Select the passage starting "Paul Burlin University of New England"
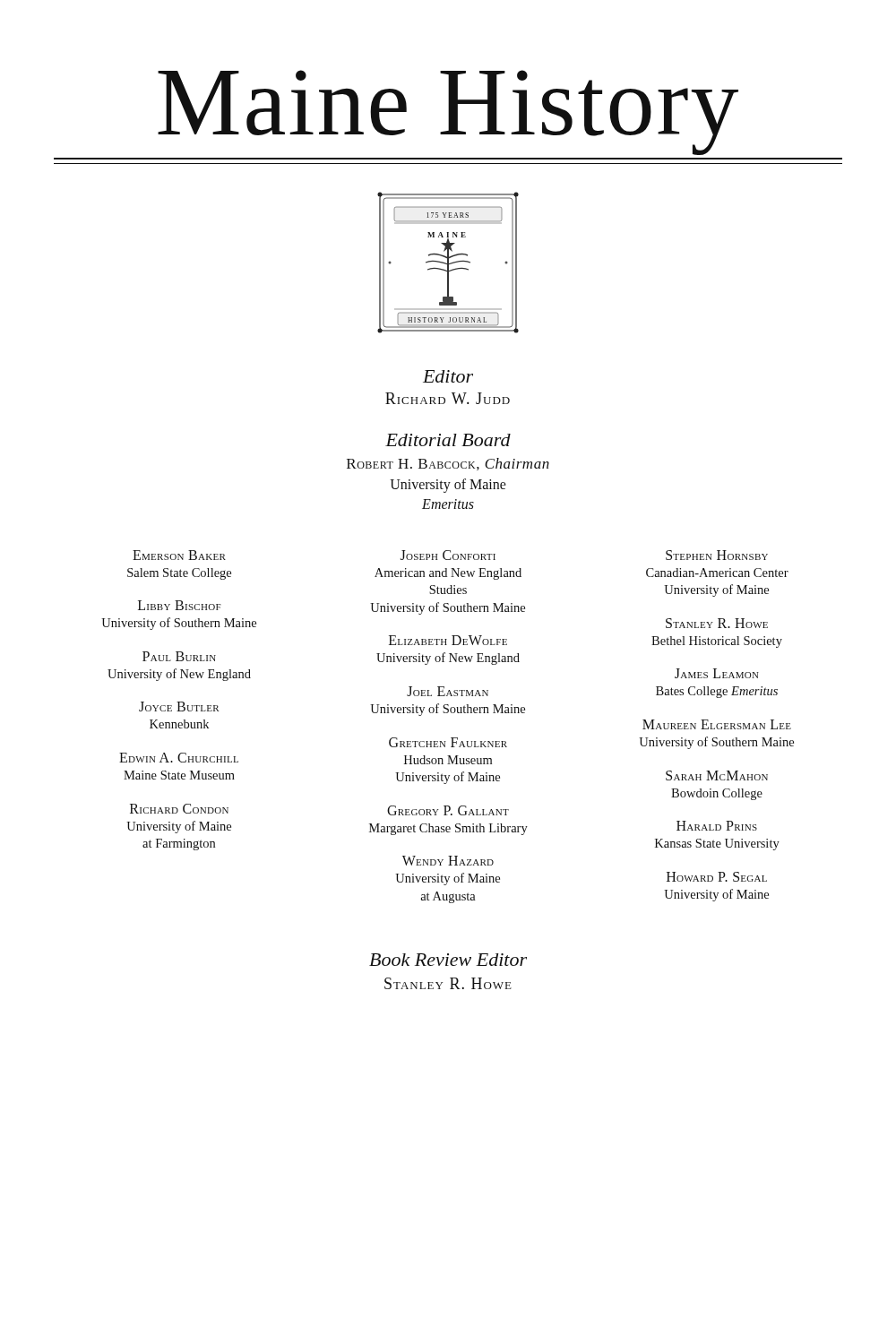The height and width of the screenshot is (1344, 896). [179, 666]
